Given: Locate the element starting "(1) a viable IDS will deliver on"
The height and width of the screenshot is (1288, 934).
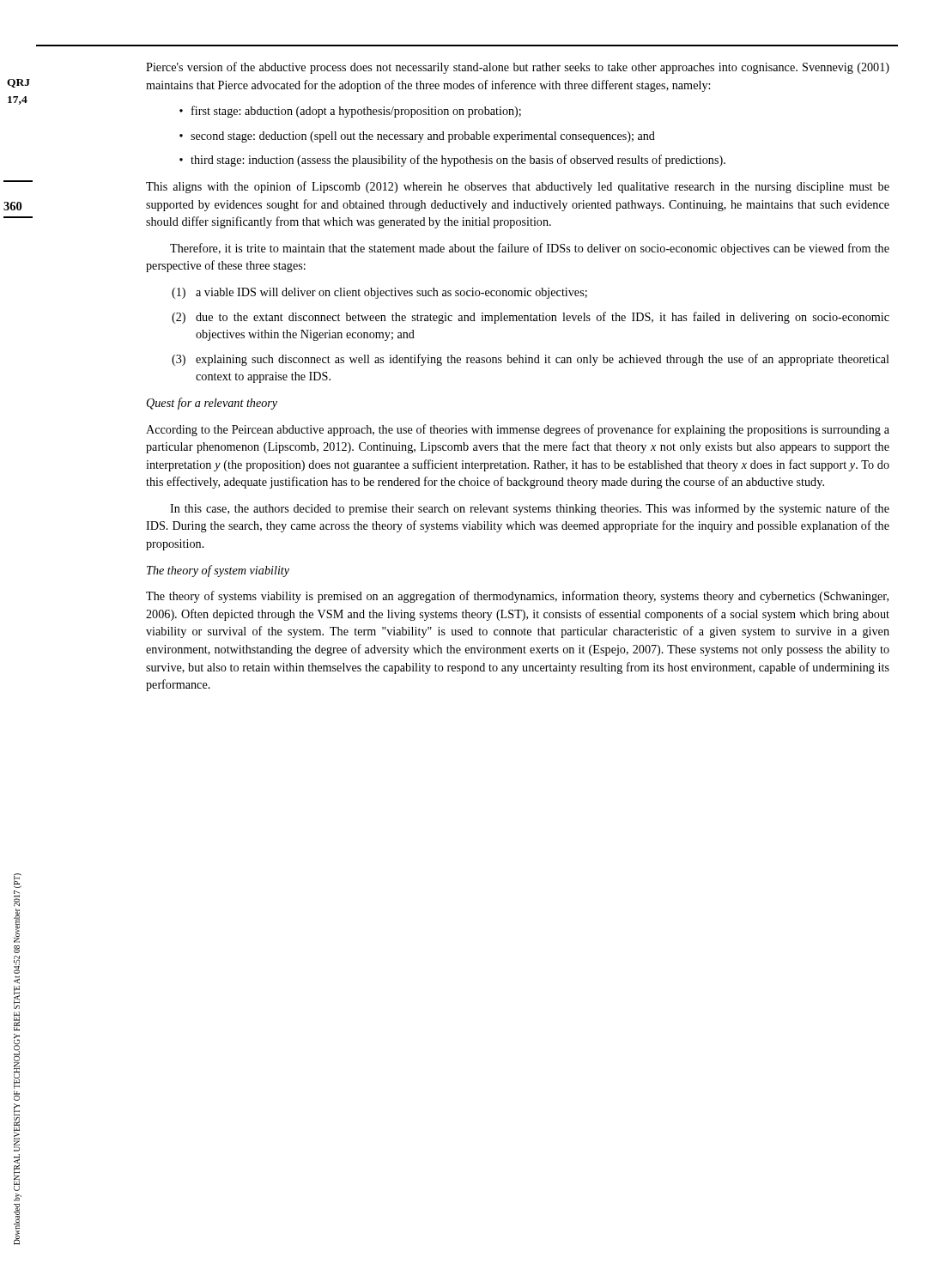Looking at the screenshot, I should point(531,292).
